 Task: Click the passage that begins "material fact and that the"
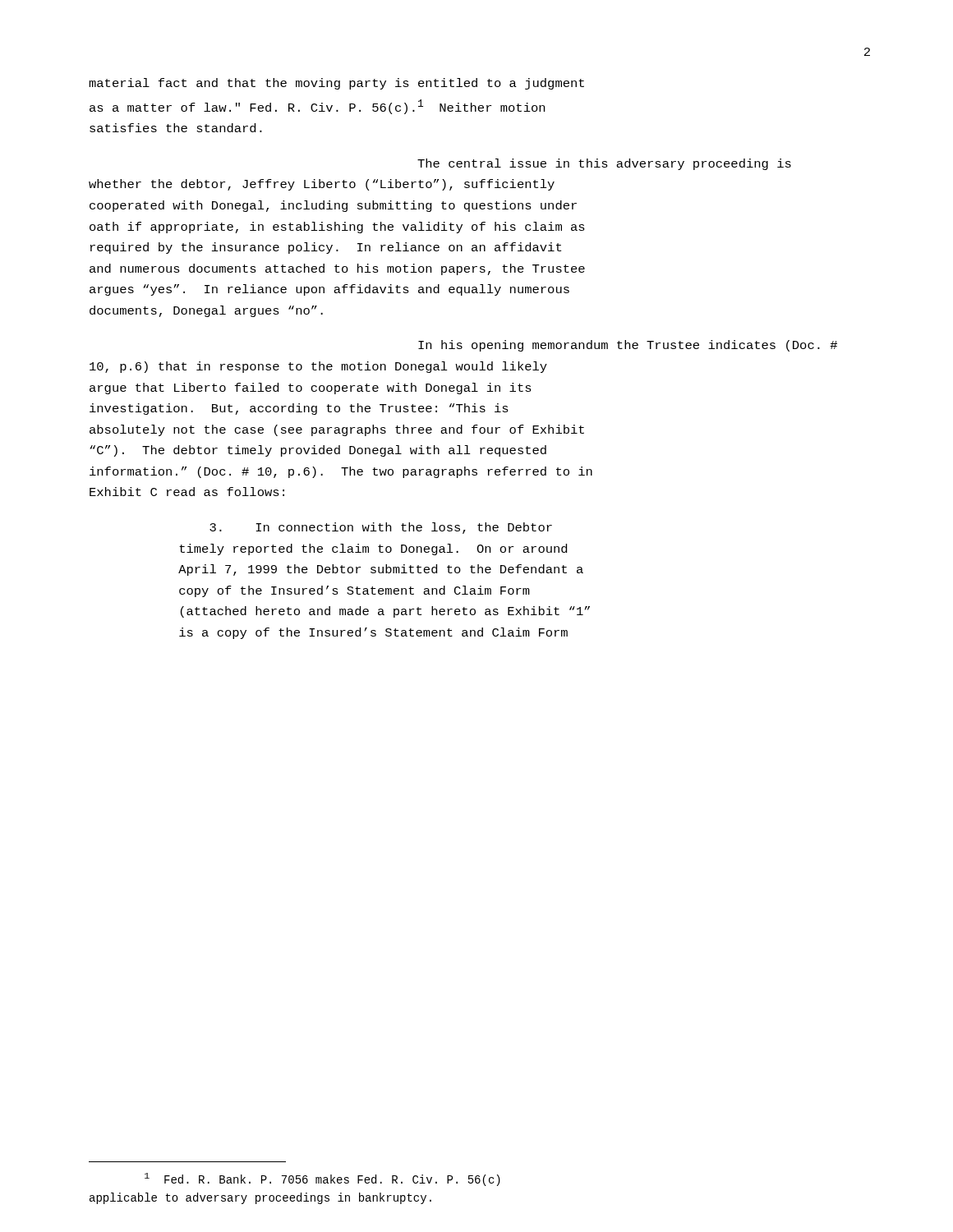tap(337, 107)
